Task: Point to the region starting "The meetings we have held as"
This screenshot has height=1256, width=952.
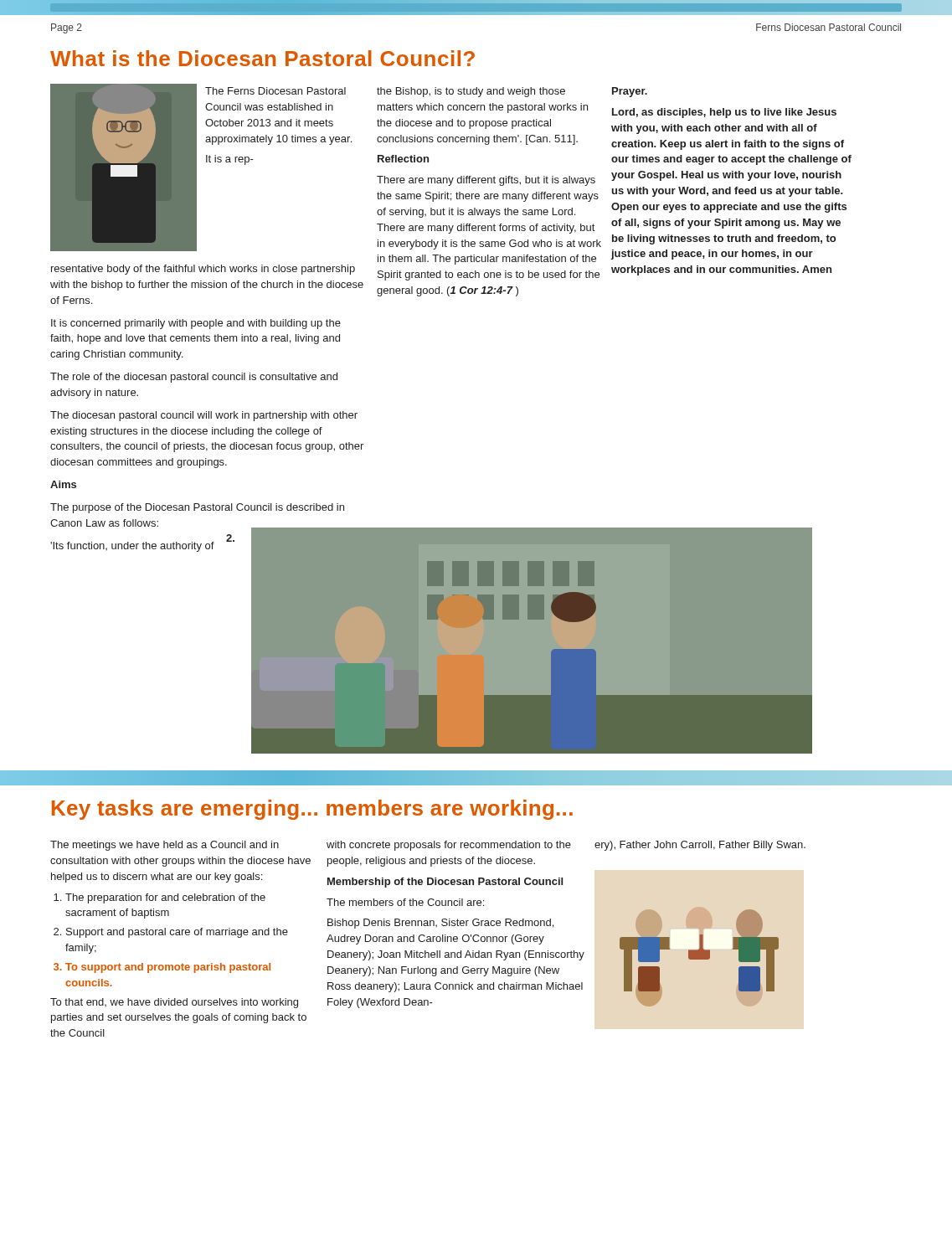Action: [184, 861]
